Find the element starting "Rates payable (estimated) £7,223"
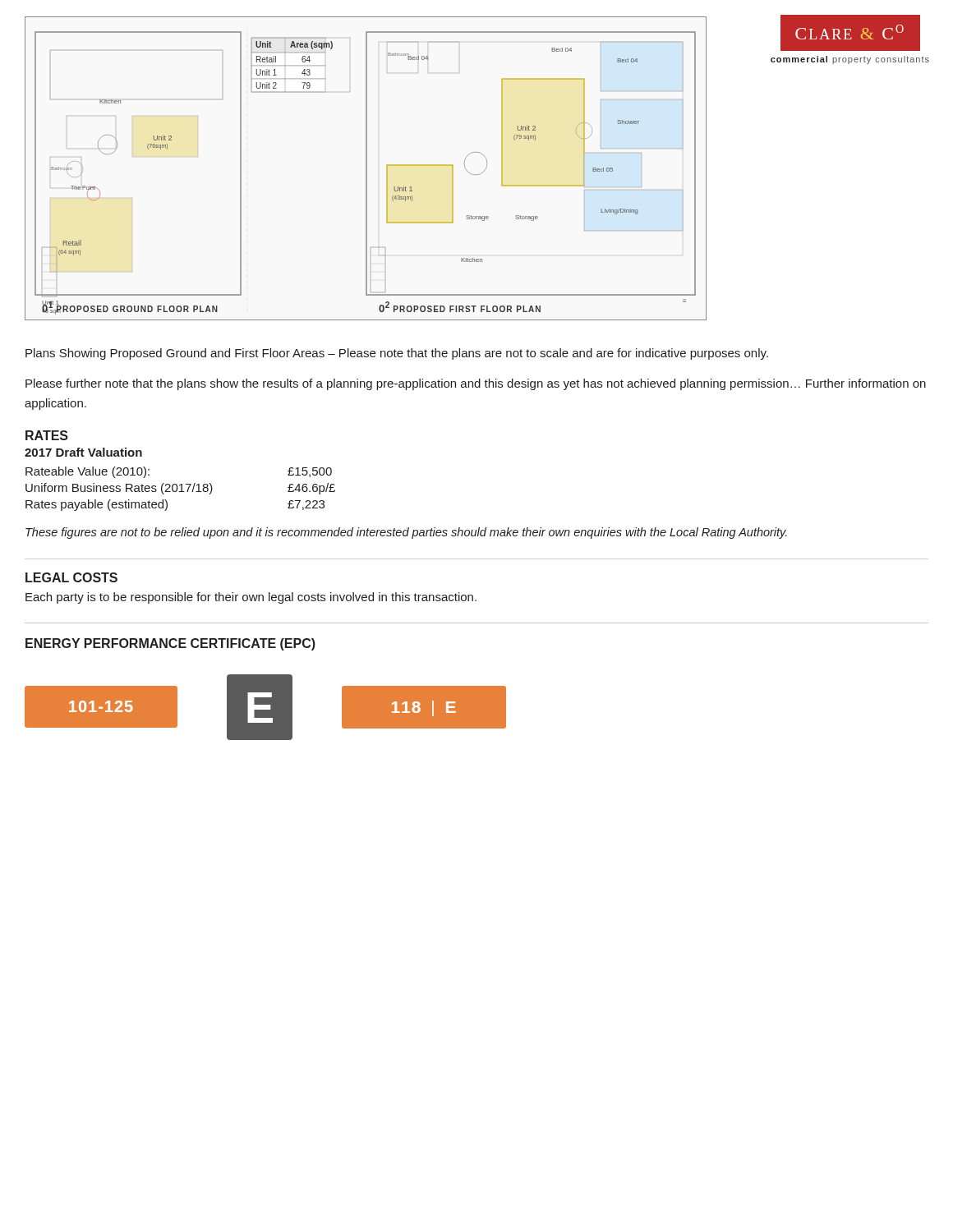This screenshot has width=953, height=1232. [175, 504]
